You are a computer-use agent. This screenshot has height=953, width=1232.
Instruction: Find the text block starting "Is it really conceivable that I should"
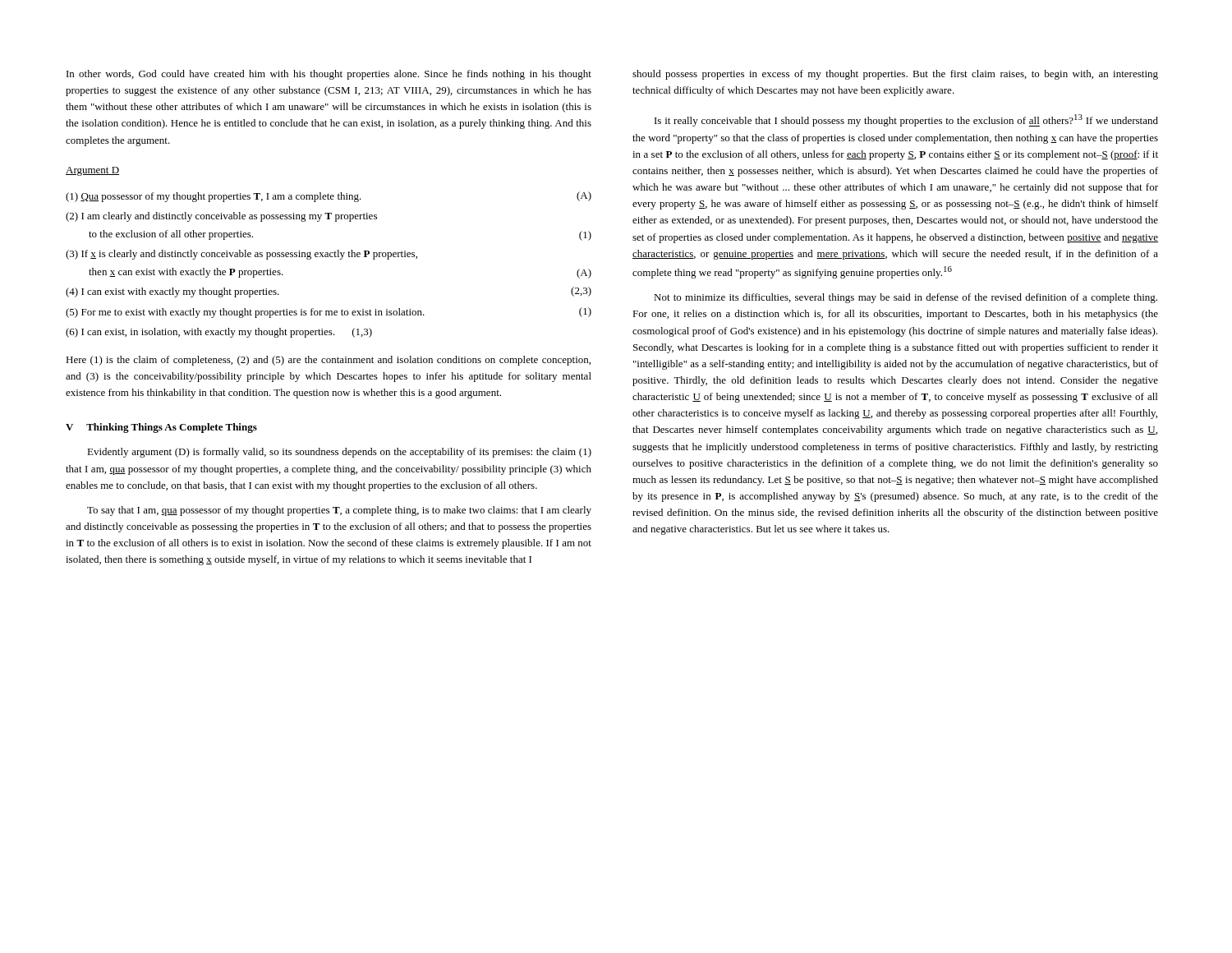(x=895, y=196)
